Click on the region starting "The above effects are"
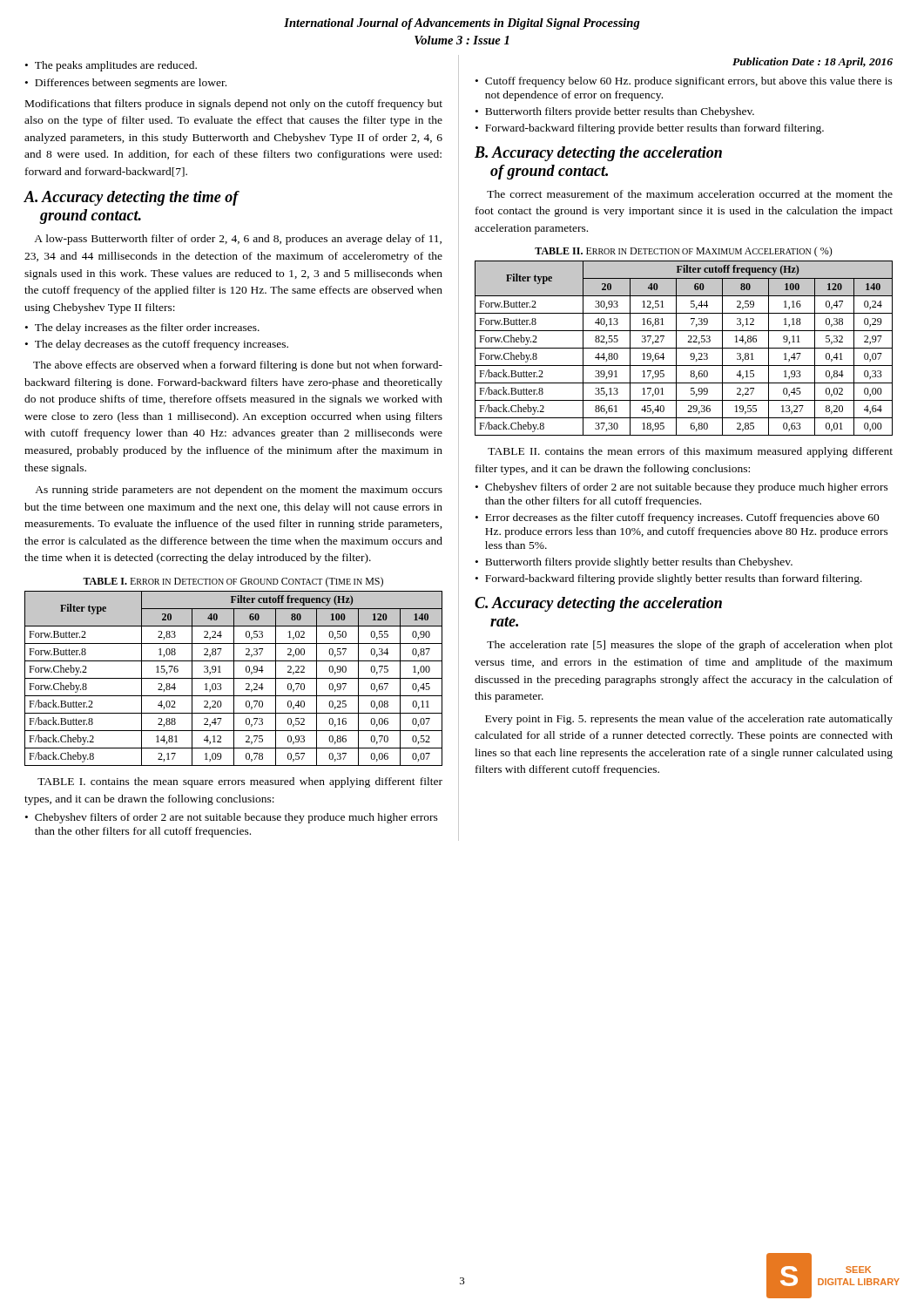The image size is (924, 1307). [233, 416]
